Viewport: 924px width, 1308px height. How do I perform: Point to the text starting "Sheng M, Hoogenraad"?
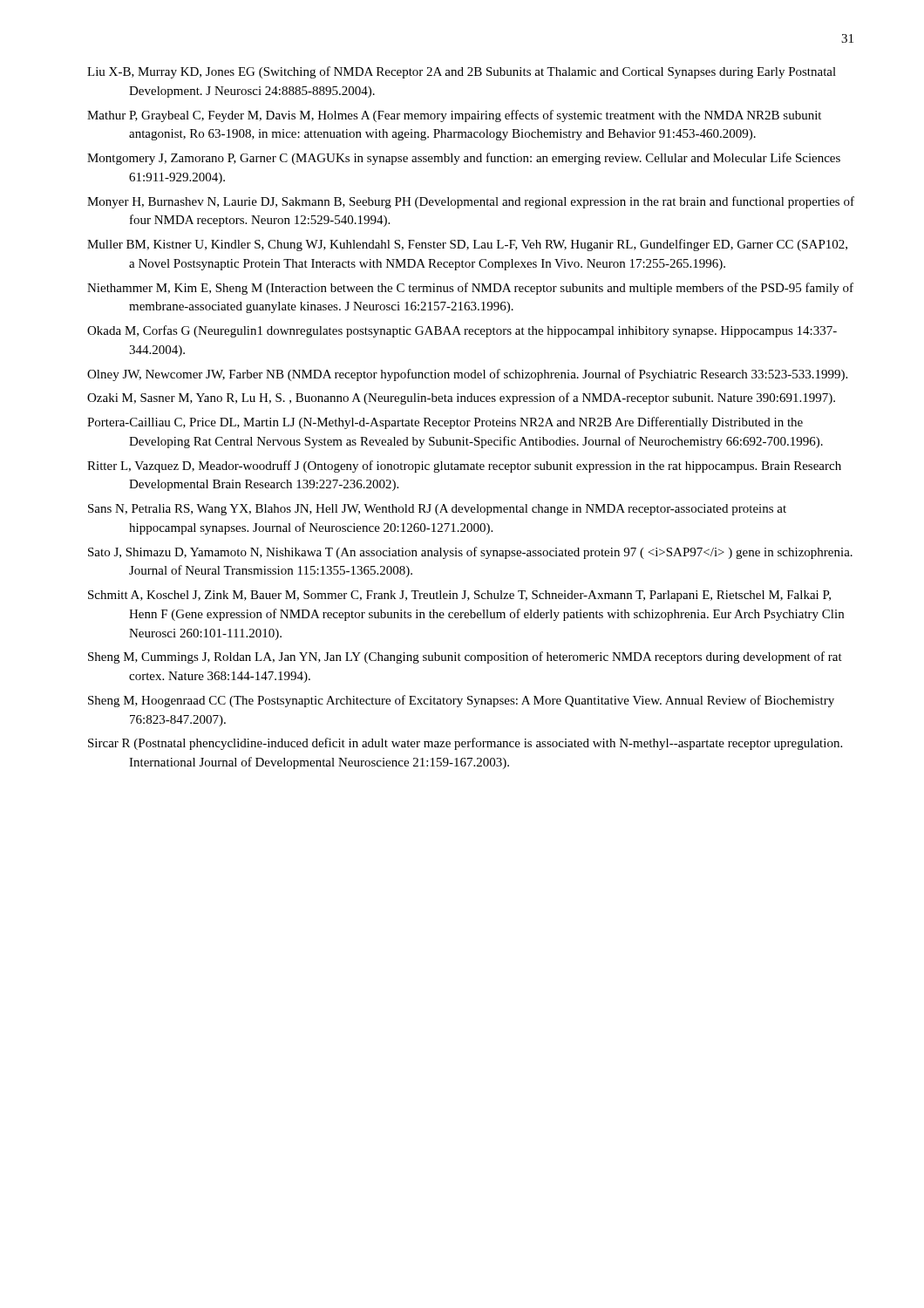461,709
